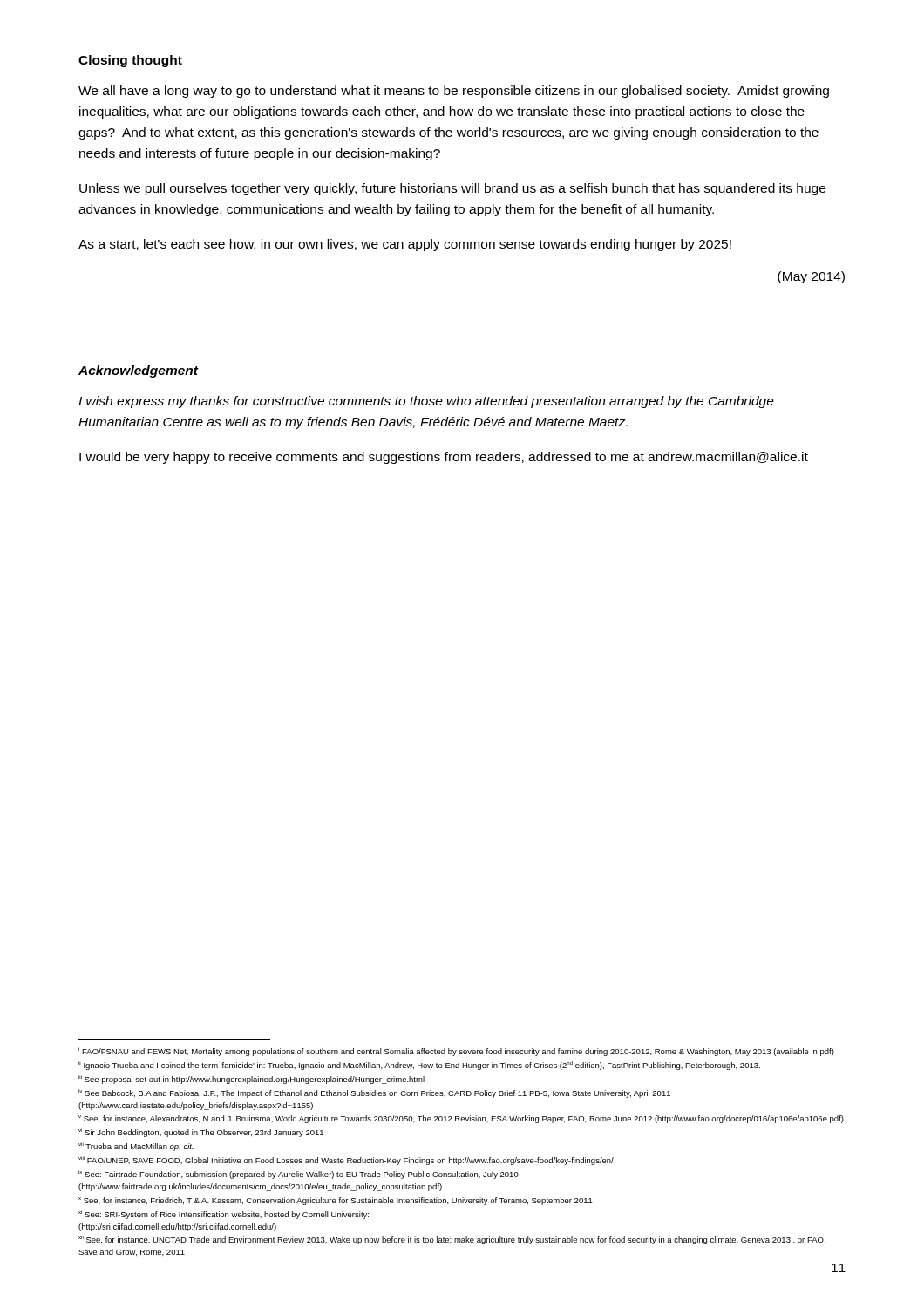The image size is (924, 1308).
Task: Navigate to the block starting "As a start, let's"
Action: pos(405,244)
